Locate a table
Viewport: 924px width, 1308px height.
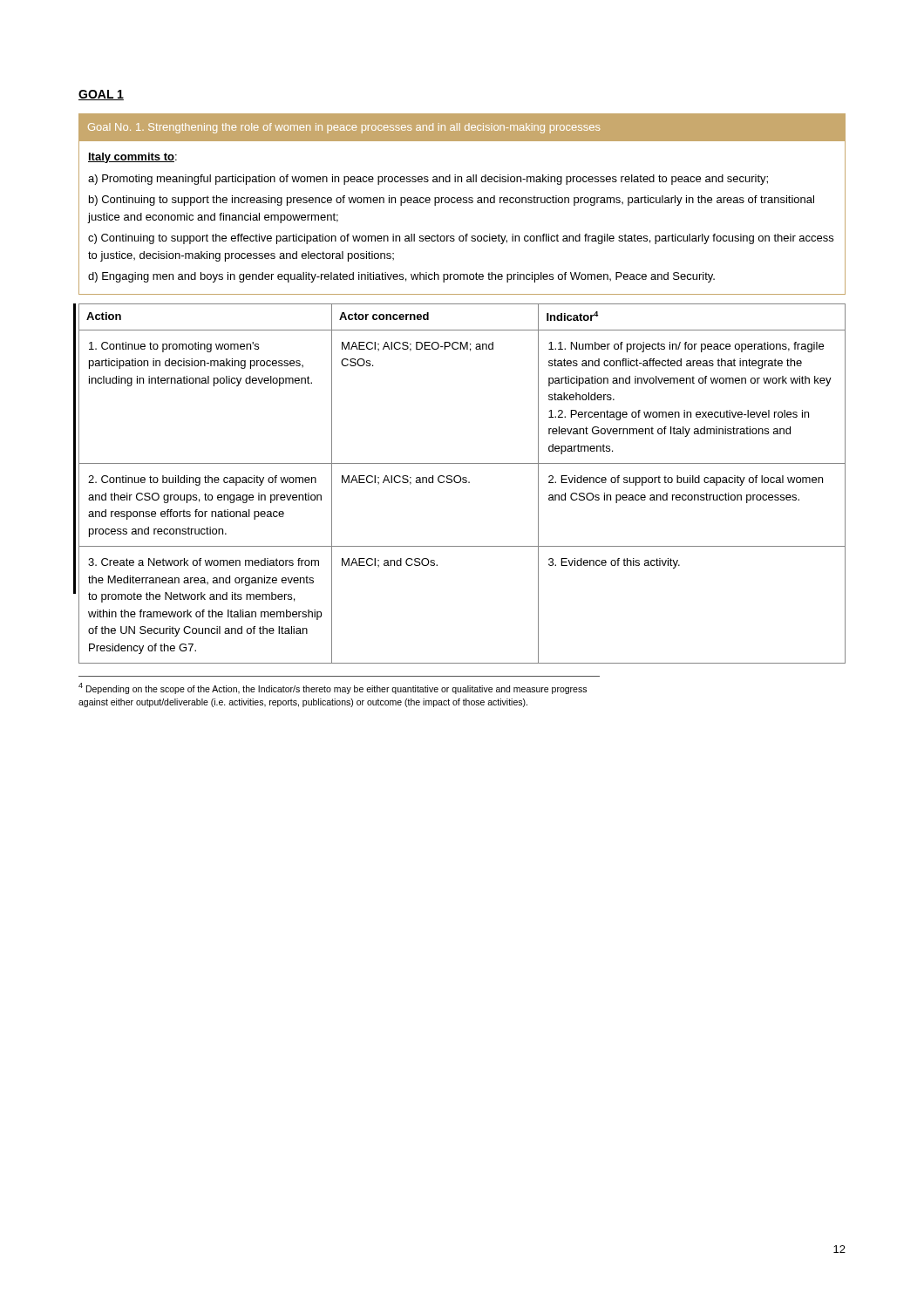pyautogui.click(x=462, y=484)
